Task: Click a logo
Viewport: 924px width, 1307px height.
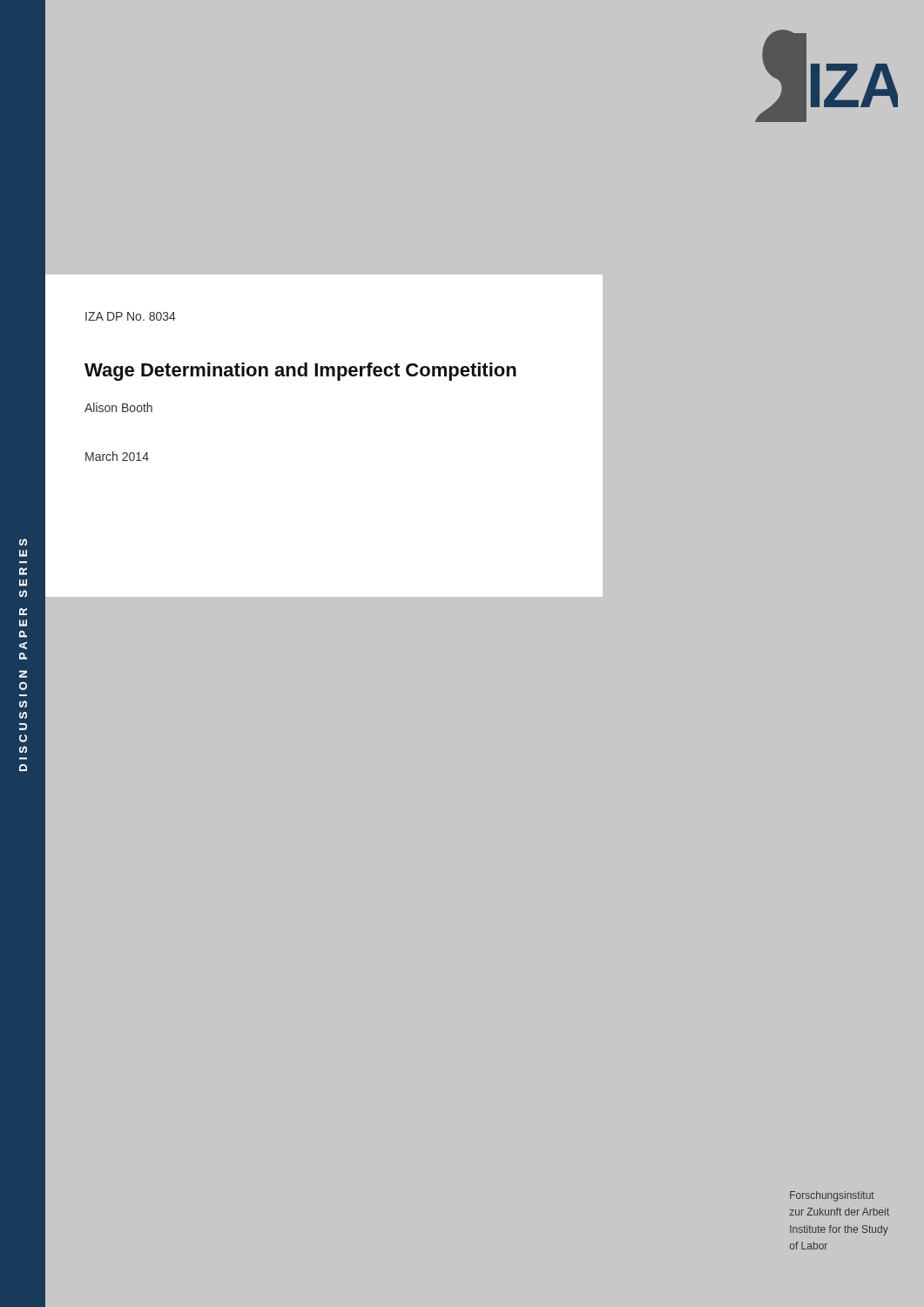Action: pyautogui.click(x=815, y=83)
